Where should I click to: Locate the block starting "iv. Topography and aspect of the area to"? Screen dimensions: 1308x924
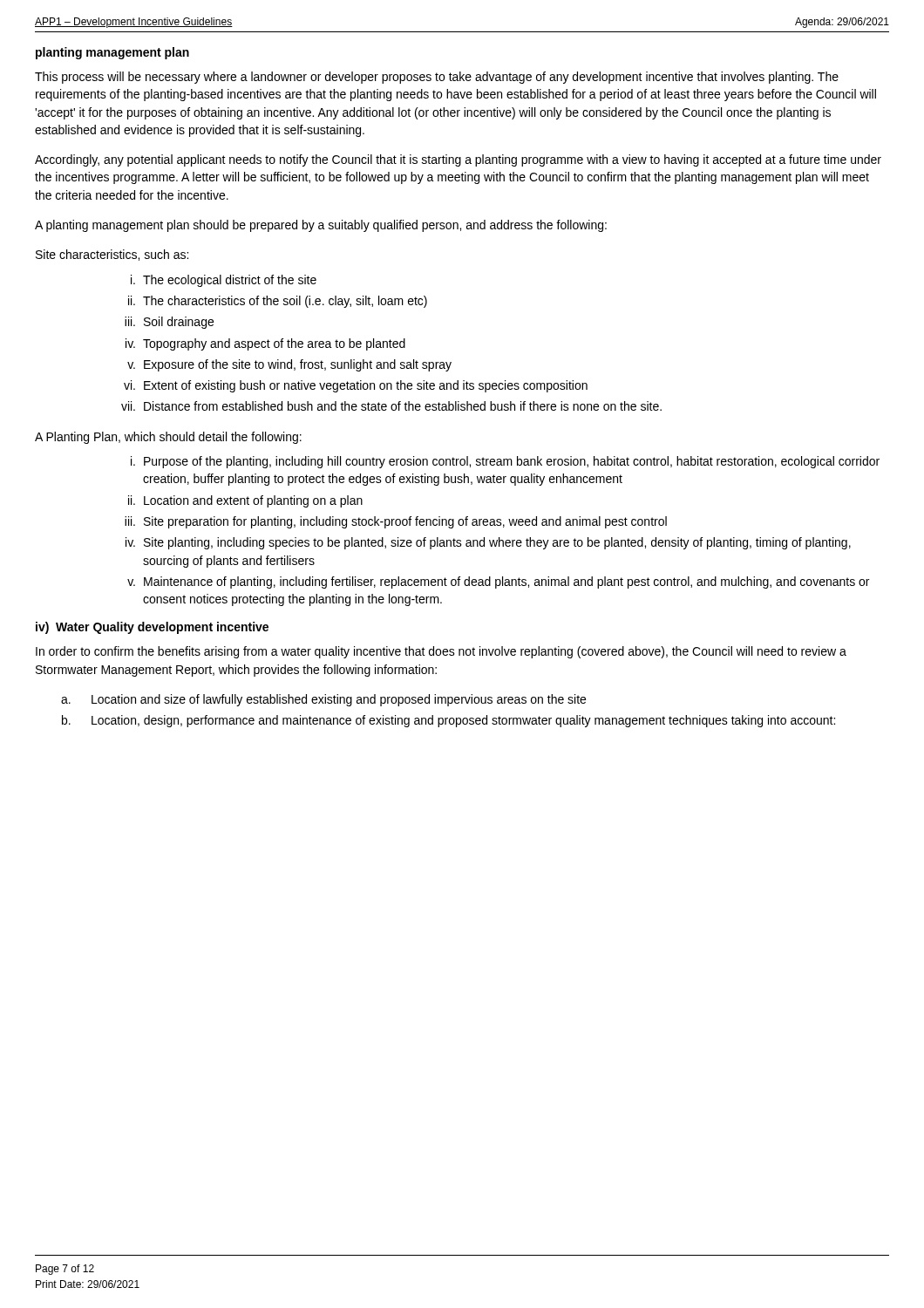tap(265, 344)
